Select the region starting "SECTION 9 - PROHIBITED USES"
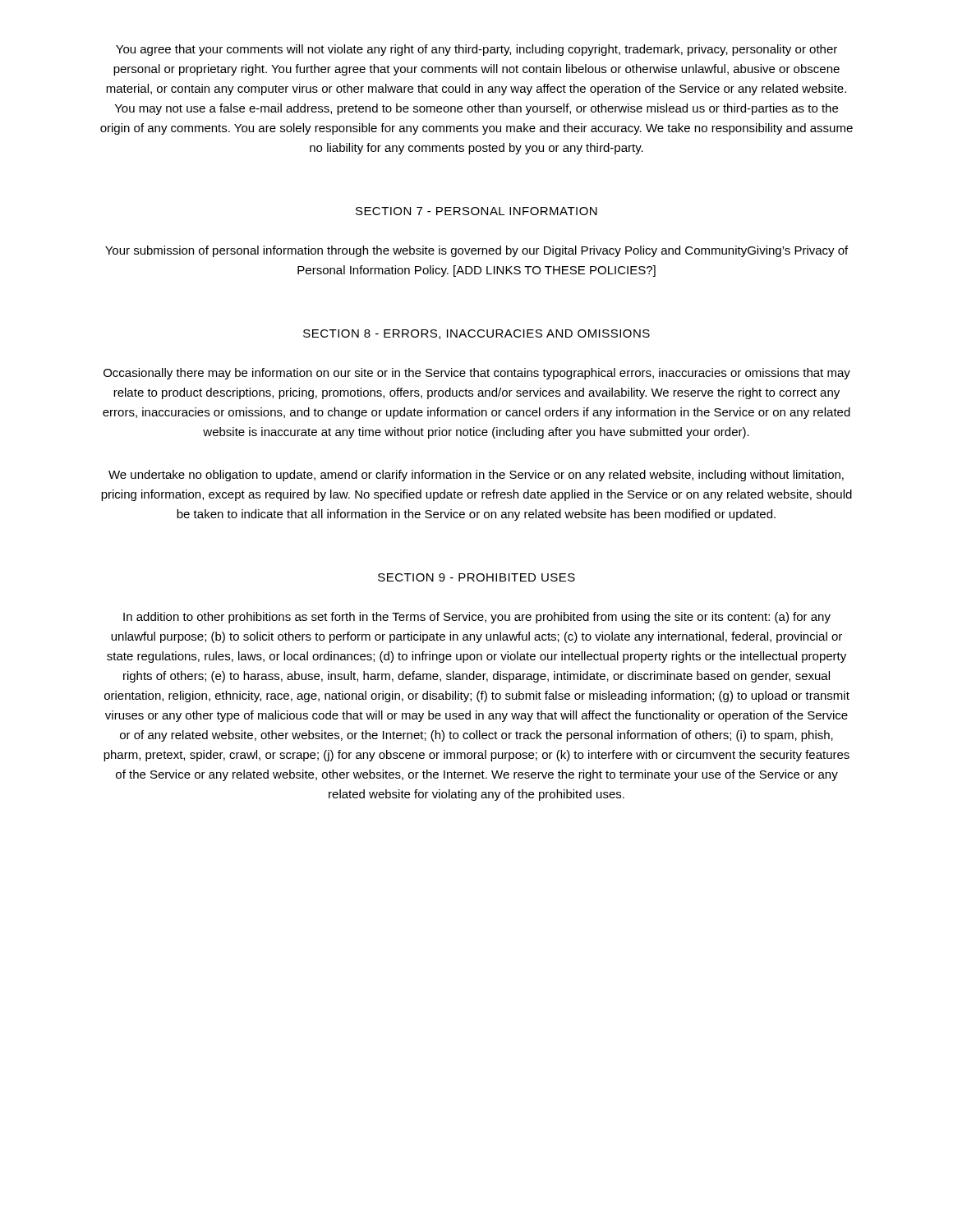 476,577
